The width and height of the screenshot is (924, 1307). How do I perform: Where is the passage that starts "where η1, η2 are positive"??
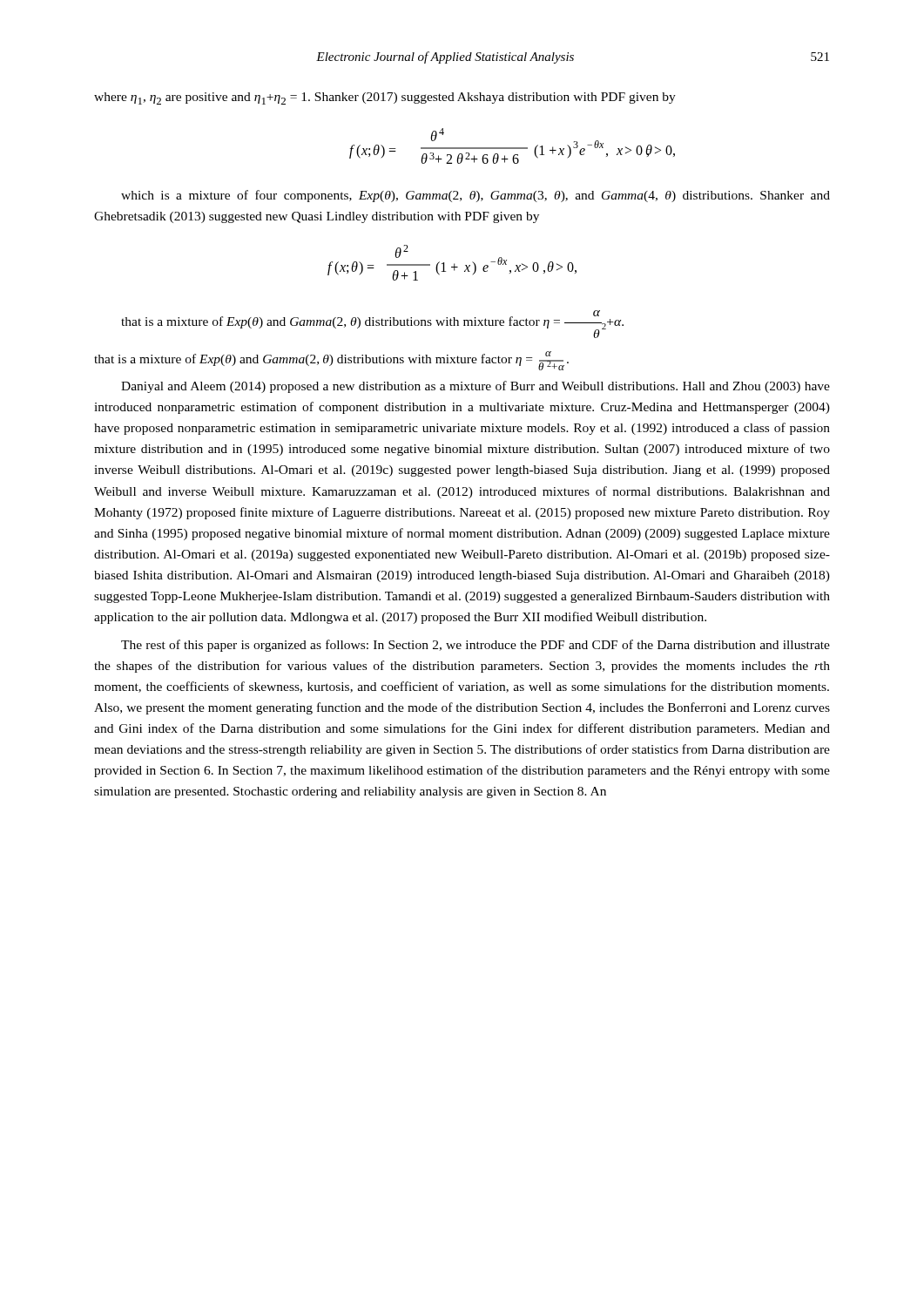tap(385, 98)
